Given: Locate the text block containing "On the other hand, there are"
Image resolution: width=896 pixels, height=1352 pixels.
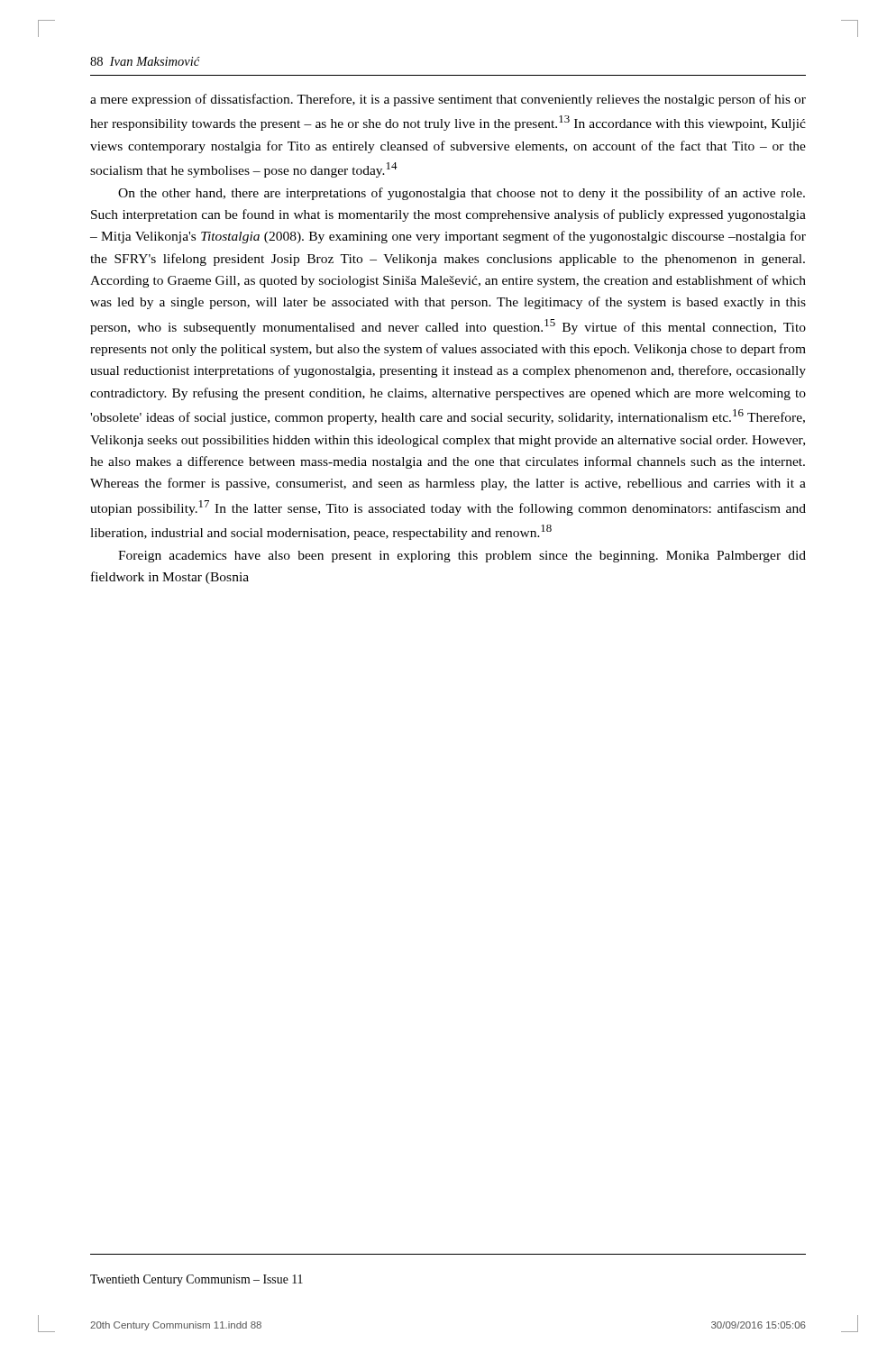Looking at the screenshot, I should click(x=448, y=363).
